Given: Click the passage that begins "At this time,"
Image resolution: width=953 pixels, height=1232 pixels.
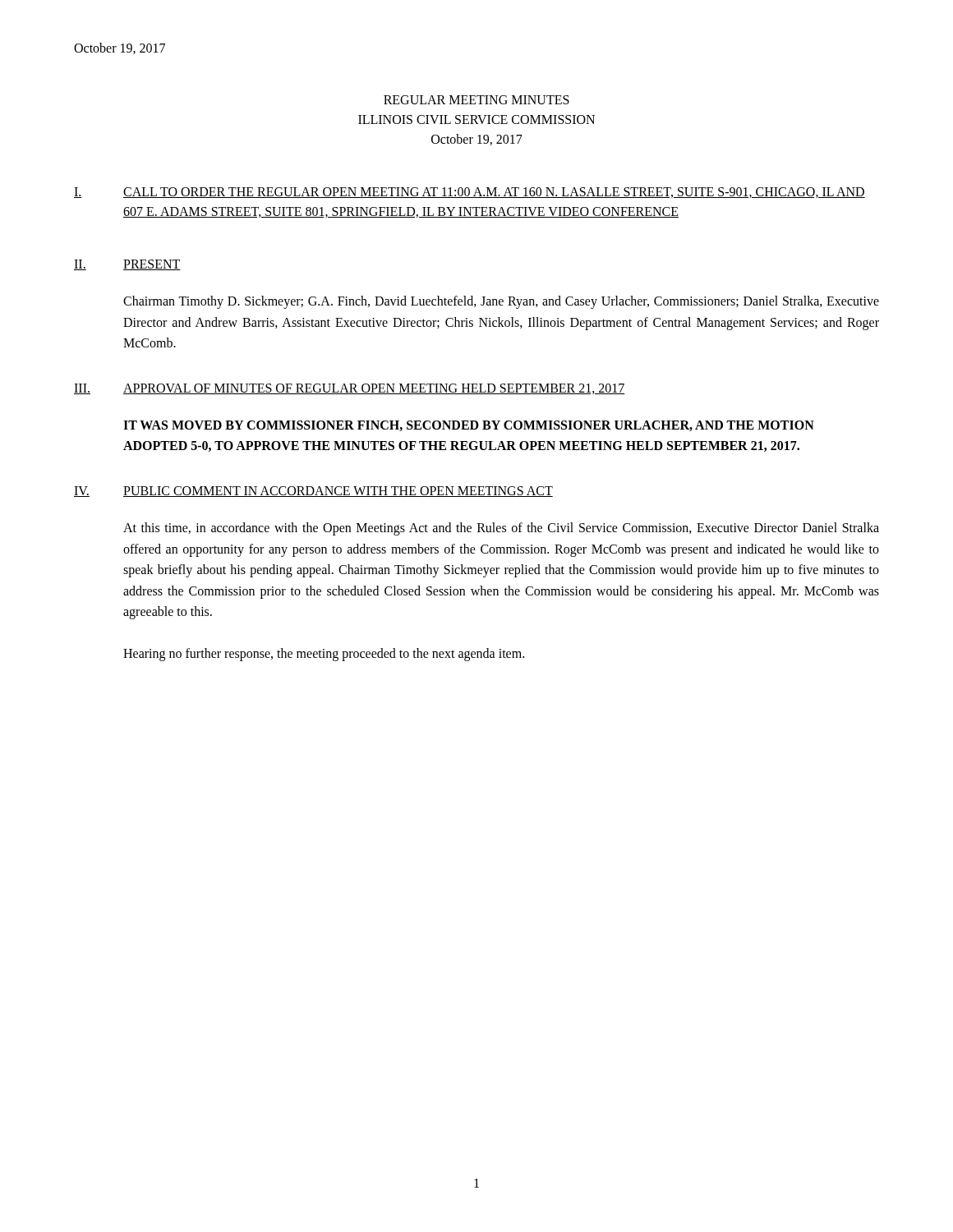Looking at the screenshot, I should pyautogui.click(x=501, y=570).
